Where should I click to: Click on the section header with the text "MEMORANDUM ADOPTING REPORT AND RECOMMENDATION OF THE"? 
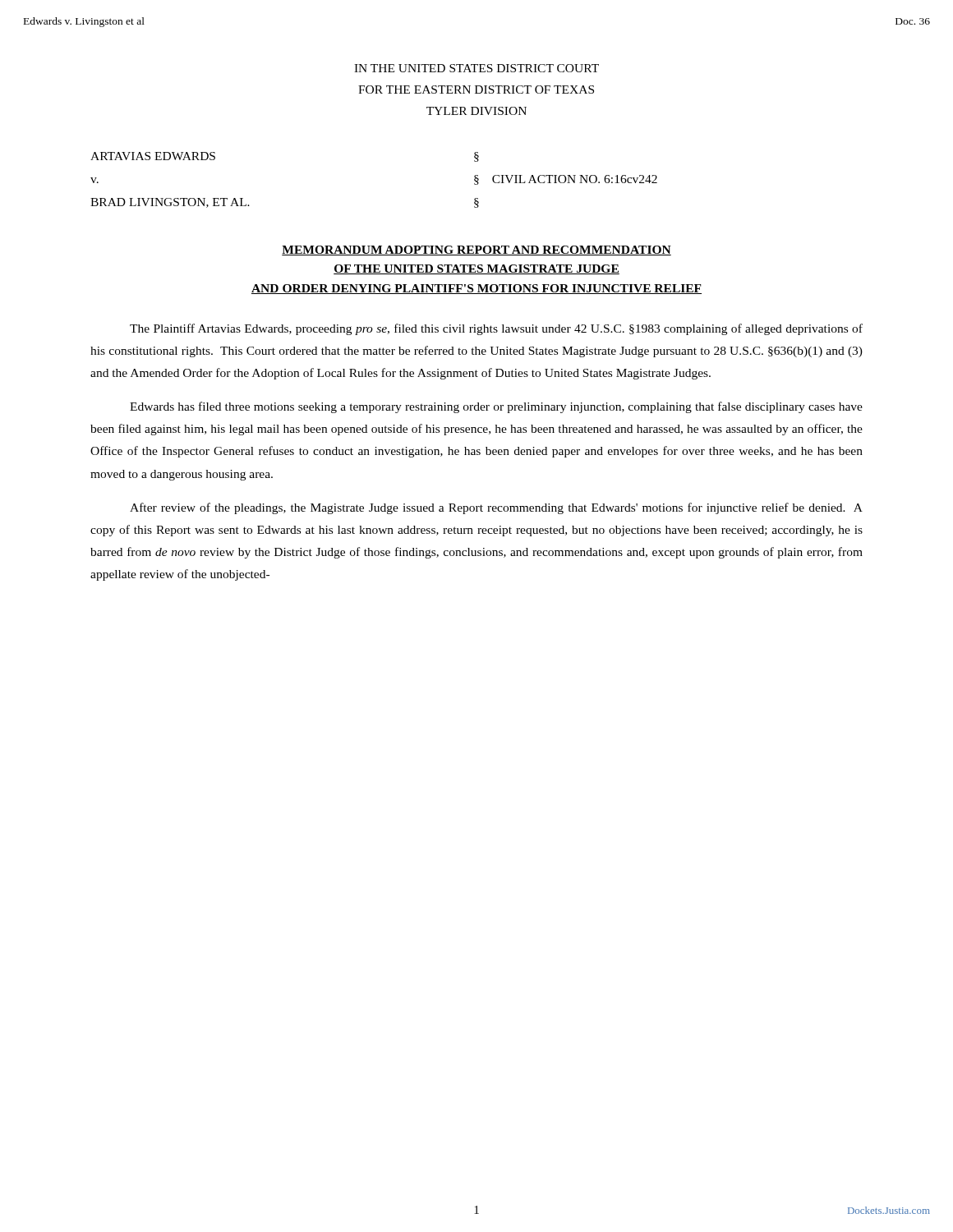[476, 268]
